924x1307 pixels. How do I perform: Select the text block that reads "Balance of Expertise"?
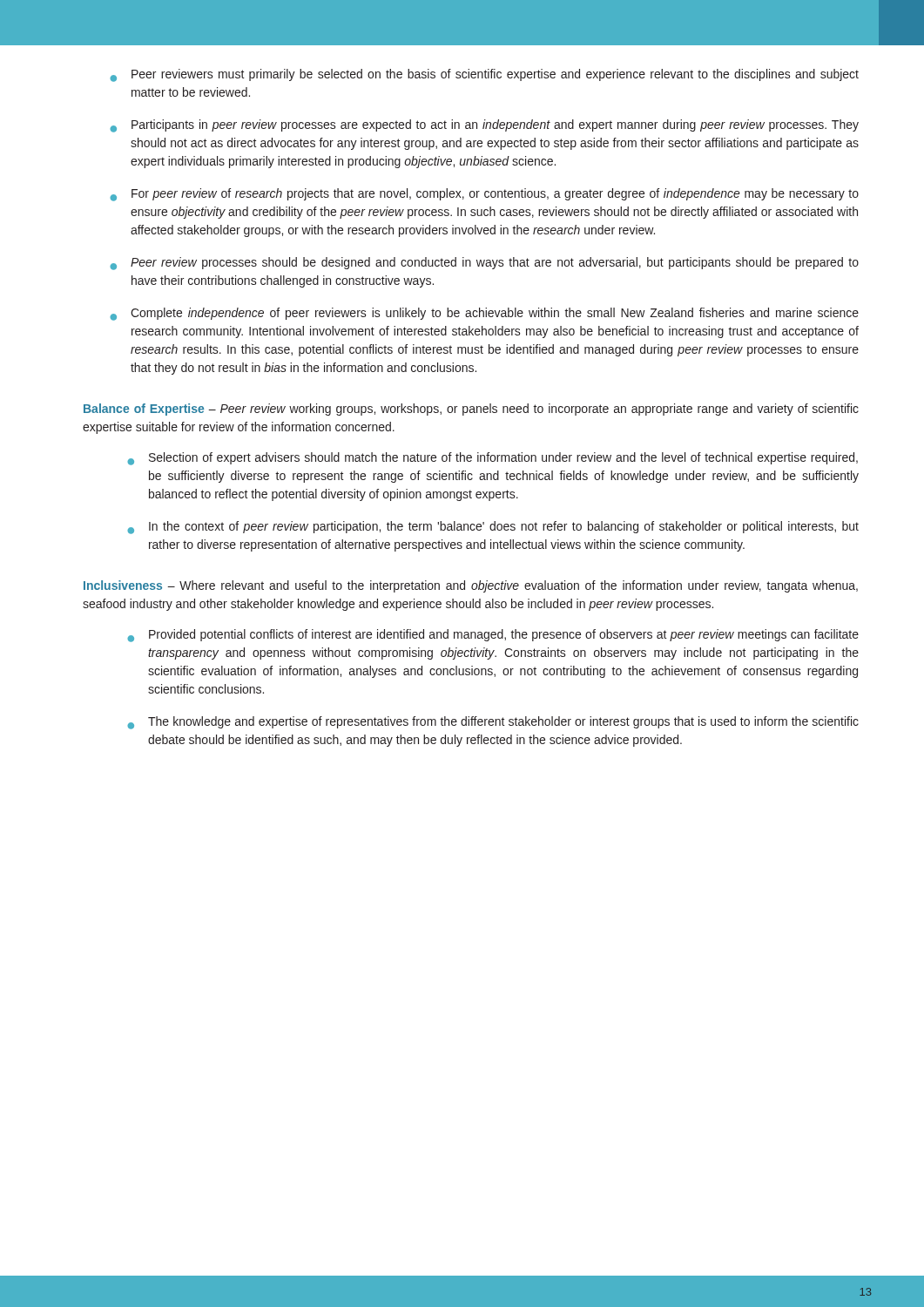[x=471, y=418]
